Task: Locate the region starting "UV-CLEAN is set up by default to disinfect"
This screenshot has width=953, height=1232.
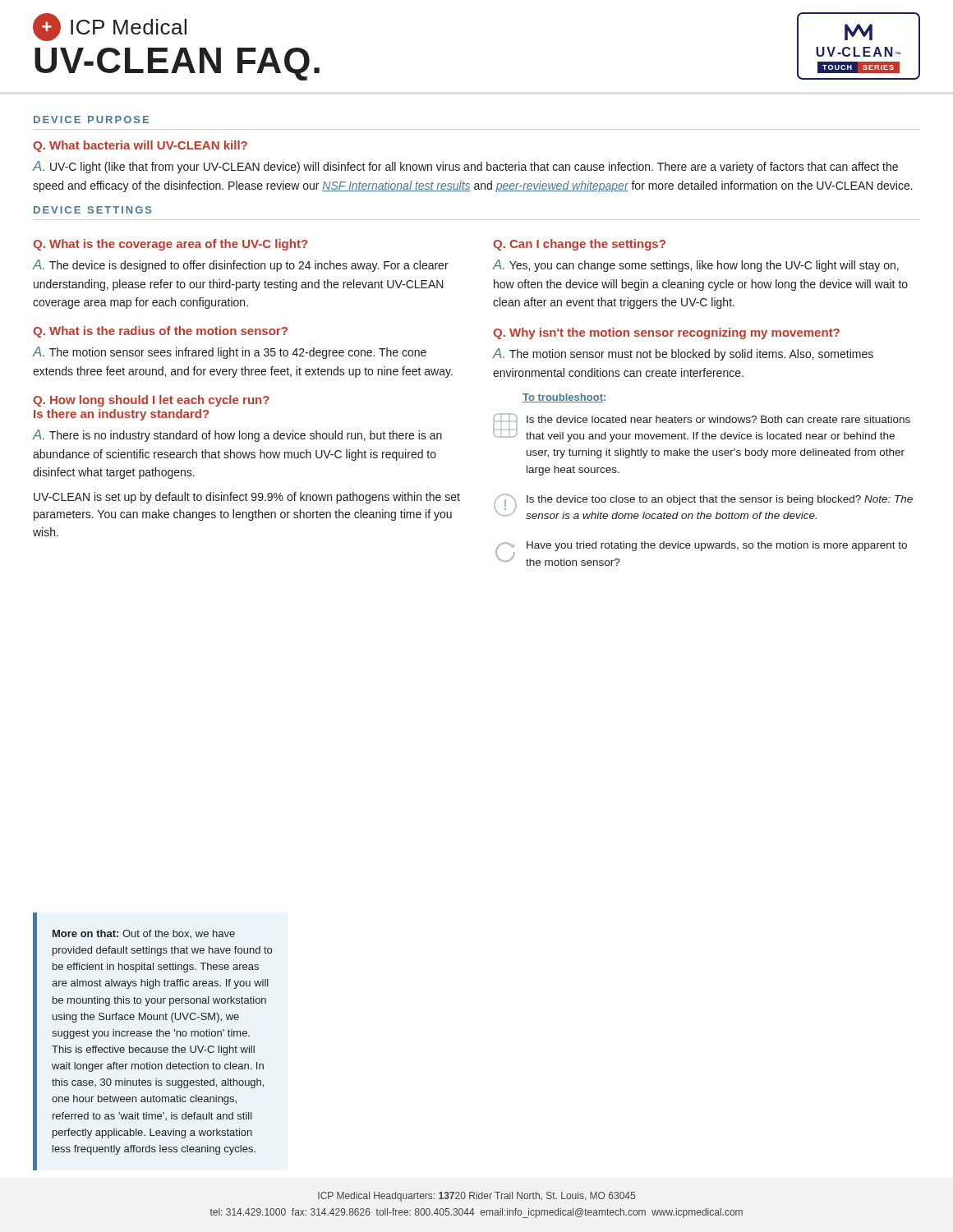Action: point(246,514)
